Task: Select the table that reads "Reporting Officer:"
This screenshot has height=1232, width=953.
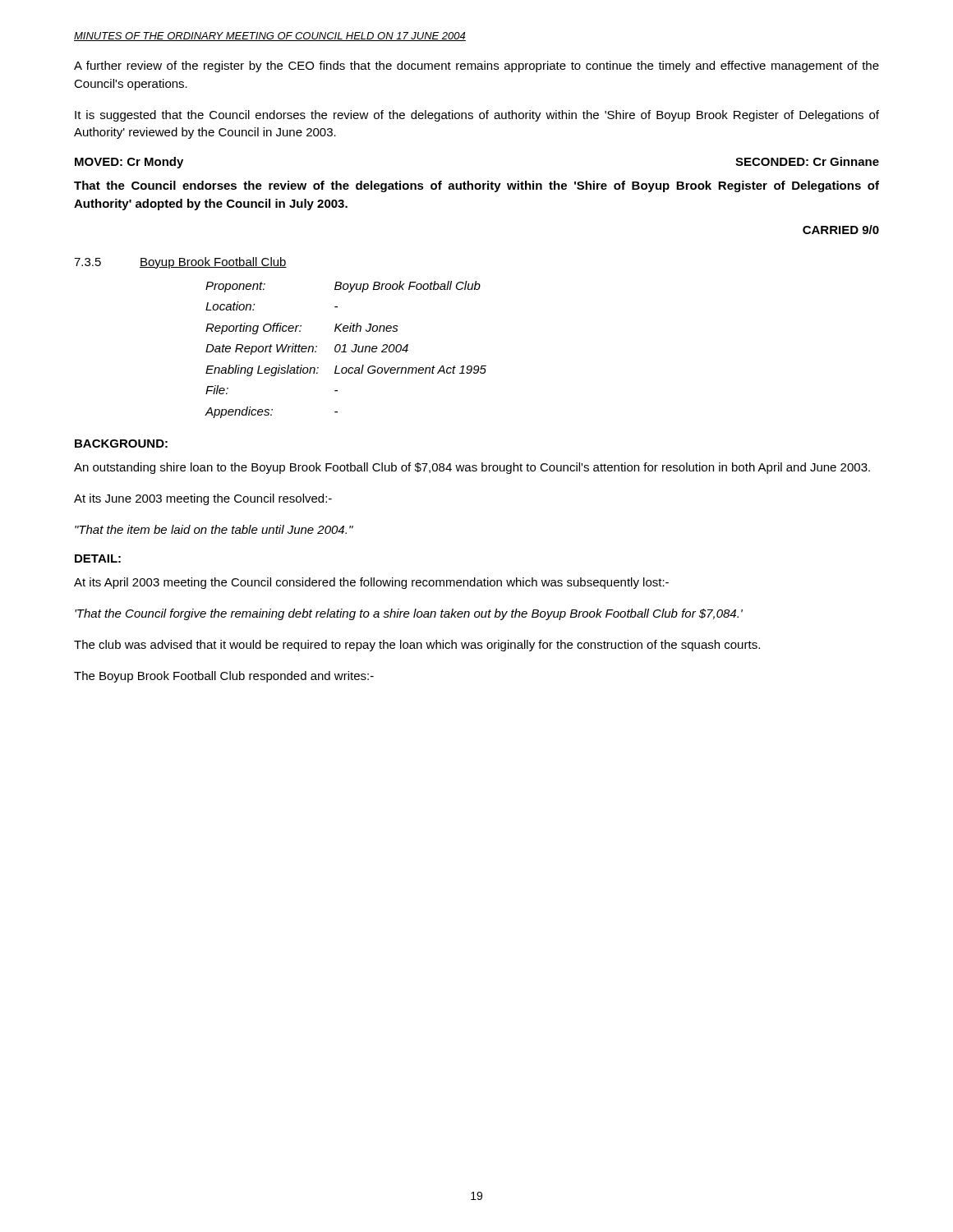Action: coord(542,348)
